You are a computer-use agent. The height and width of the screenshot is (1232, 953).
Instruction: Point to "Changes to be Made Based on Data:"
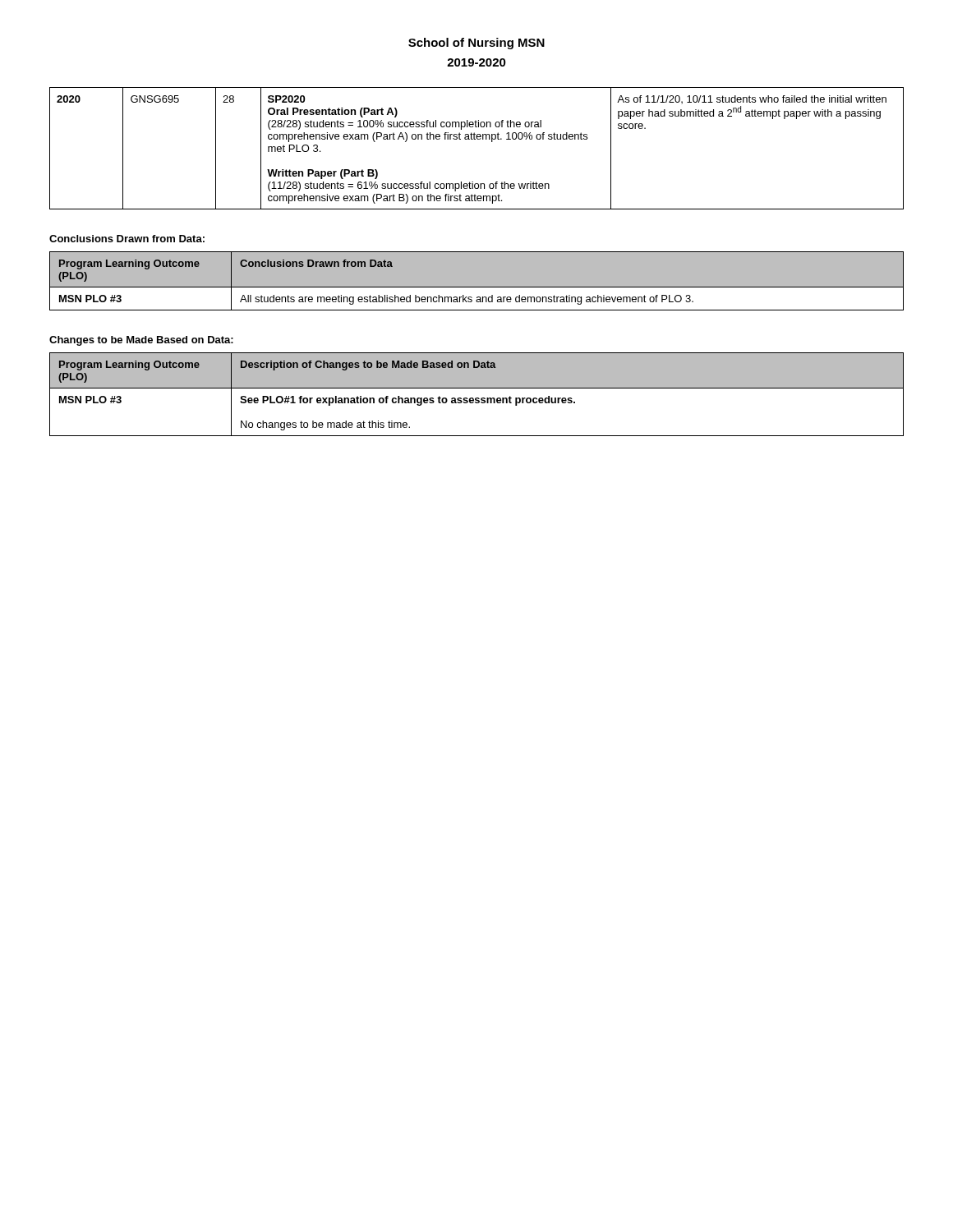142,340
